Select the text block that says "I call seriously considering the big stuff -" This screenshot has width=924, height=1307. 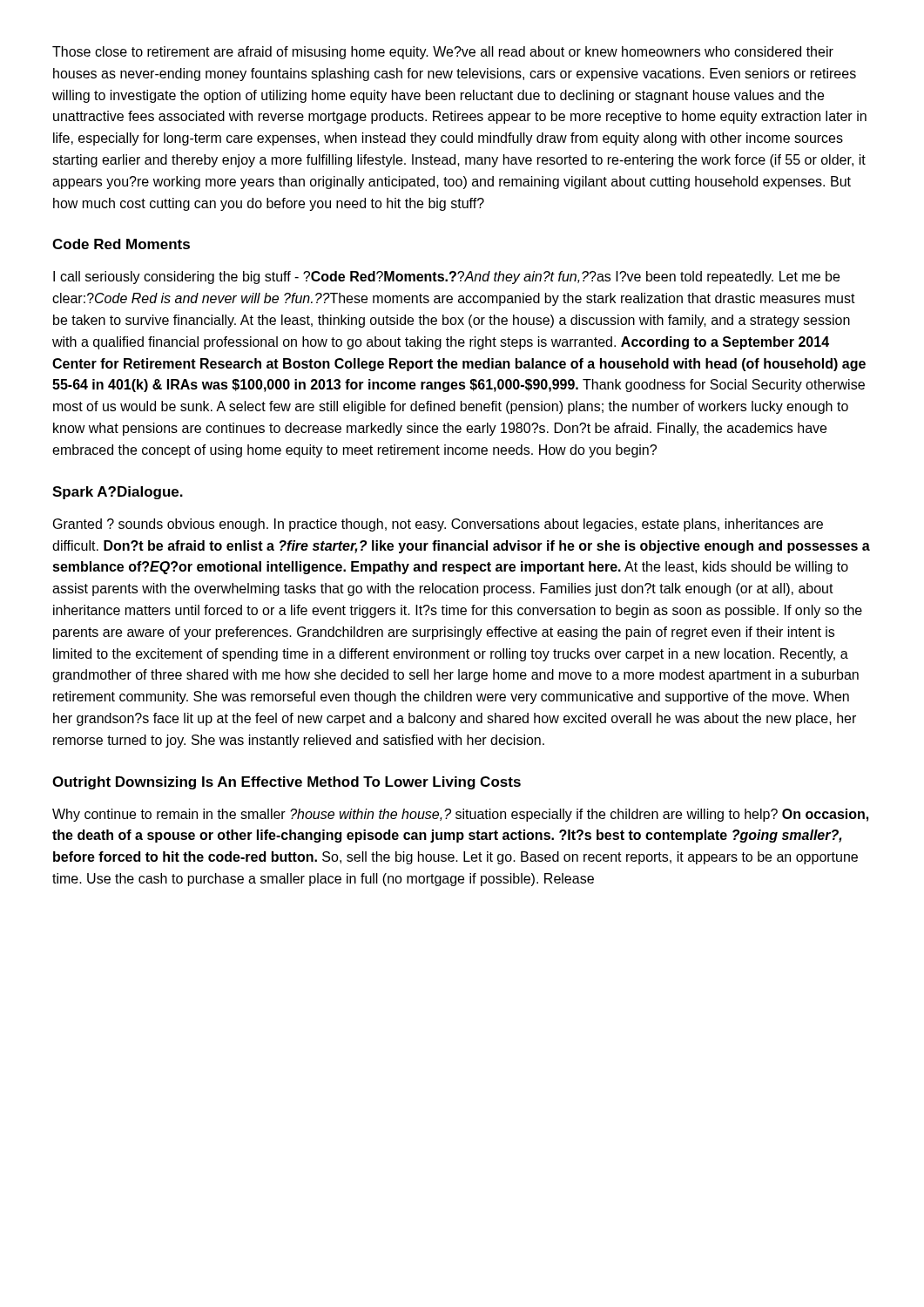(459, 363)
